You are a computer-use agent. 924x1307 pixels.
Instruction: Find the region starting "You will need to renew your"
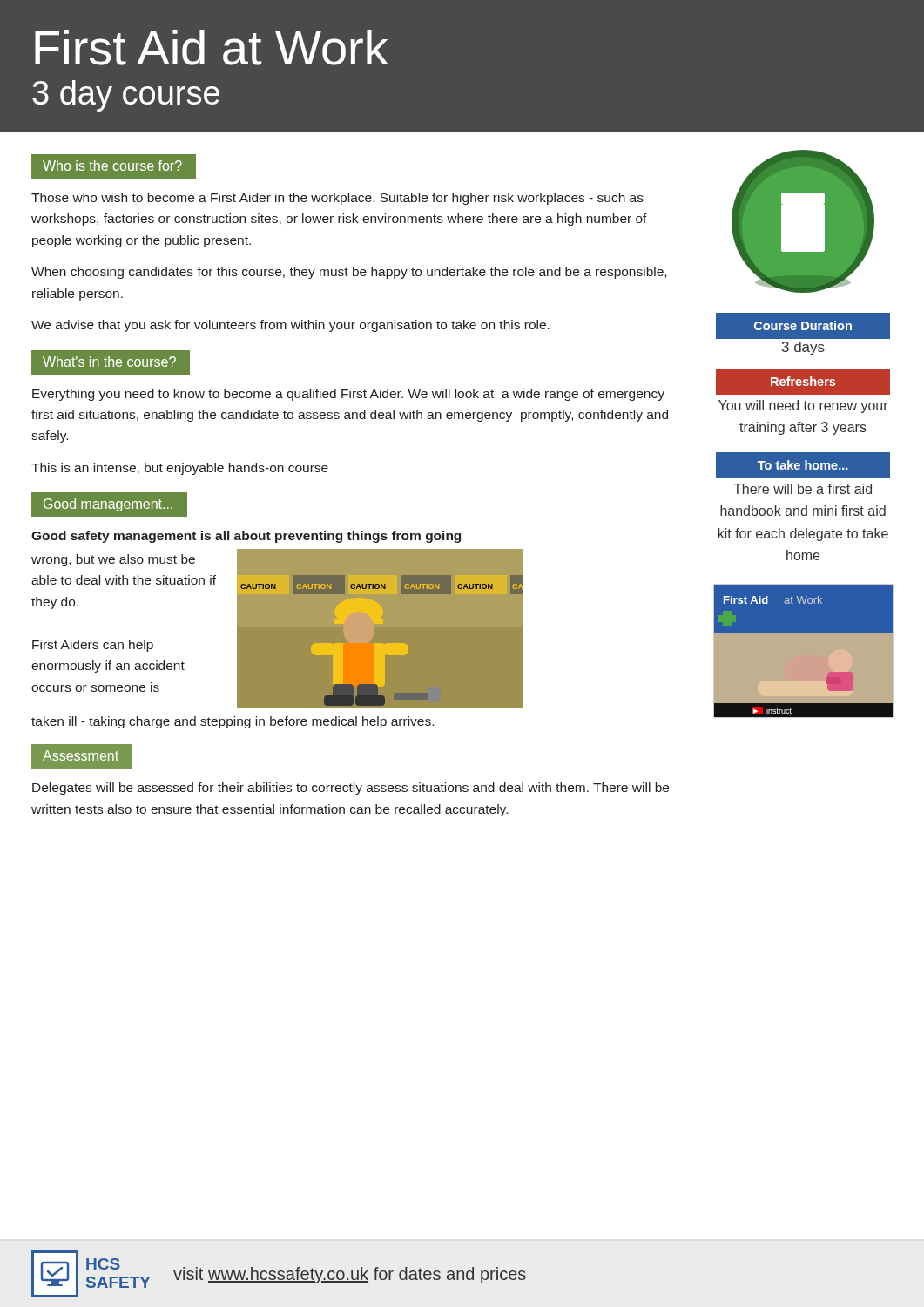pos(803,416)
